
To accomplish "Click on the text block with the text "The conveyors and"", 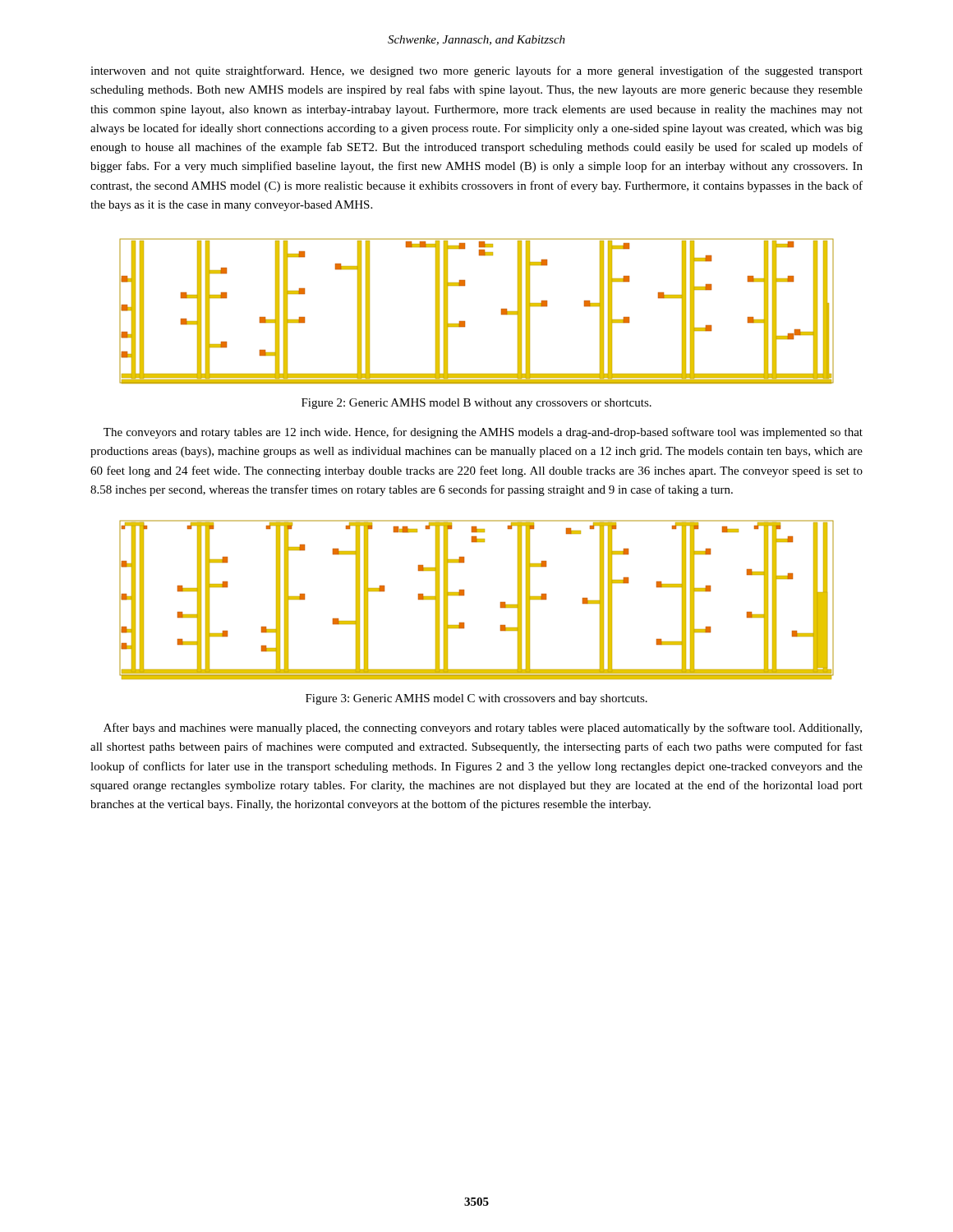I will pos(476,461).
